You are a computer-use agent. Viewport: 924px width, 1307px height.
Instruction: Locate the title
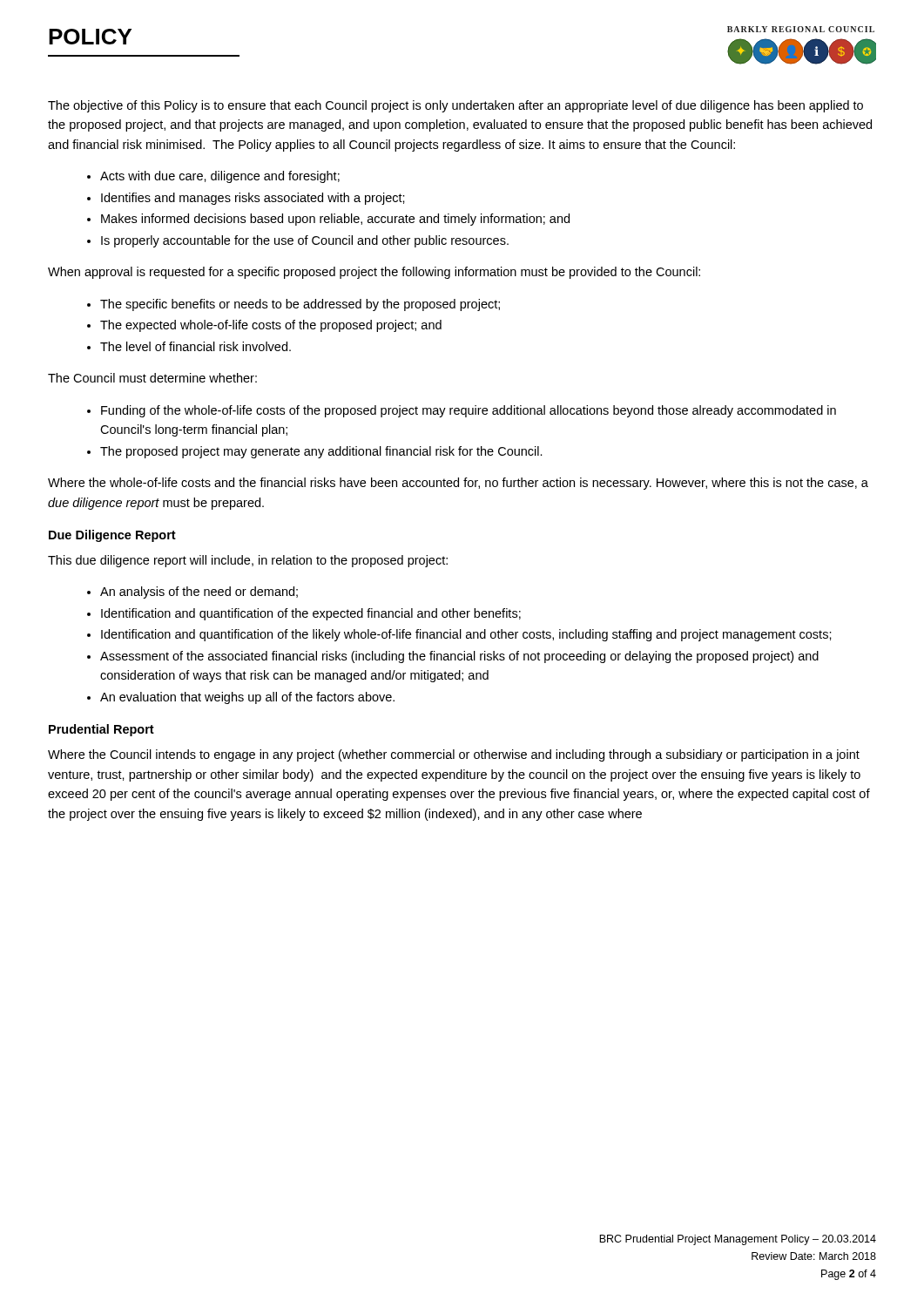(x=144, y=40)
